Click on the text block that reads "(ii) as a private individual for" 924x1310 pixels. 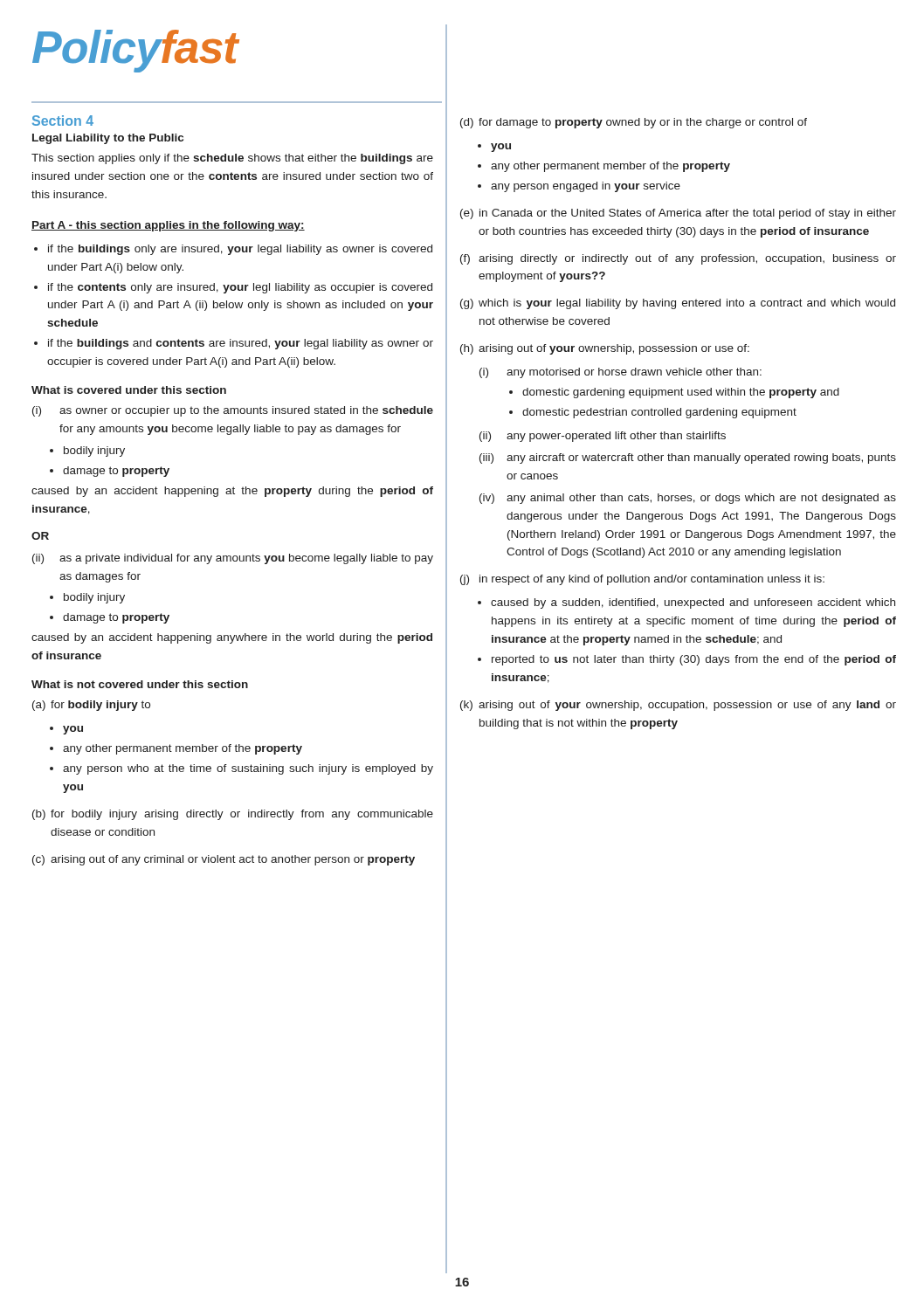tap(233, 559)
